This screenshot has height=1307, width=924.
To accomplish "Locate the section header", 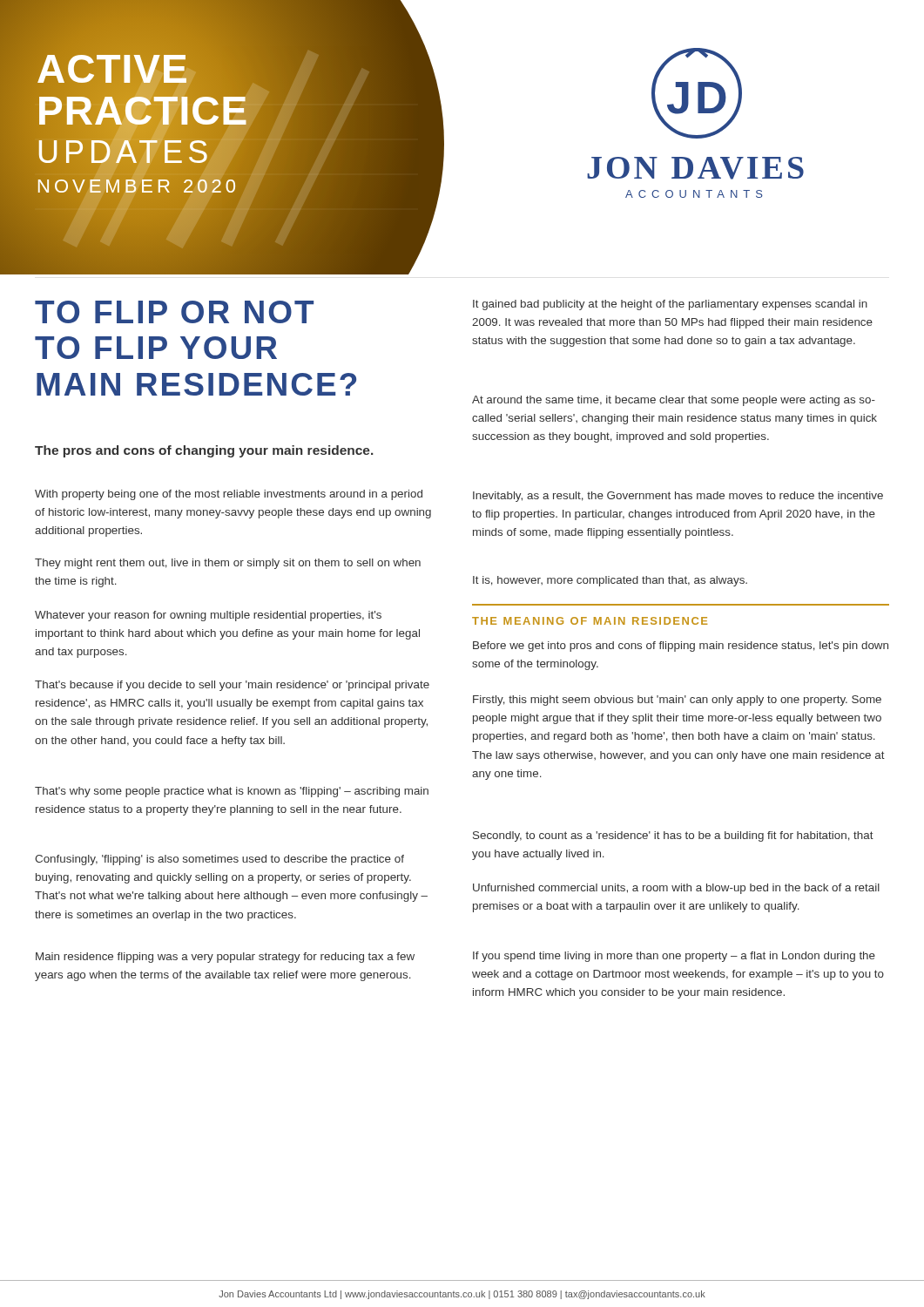I will pos(591,621).
